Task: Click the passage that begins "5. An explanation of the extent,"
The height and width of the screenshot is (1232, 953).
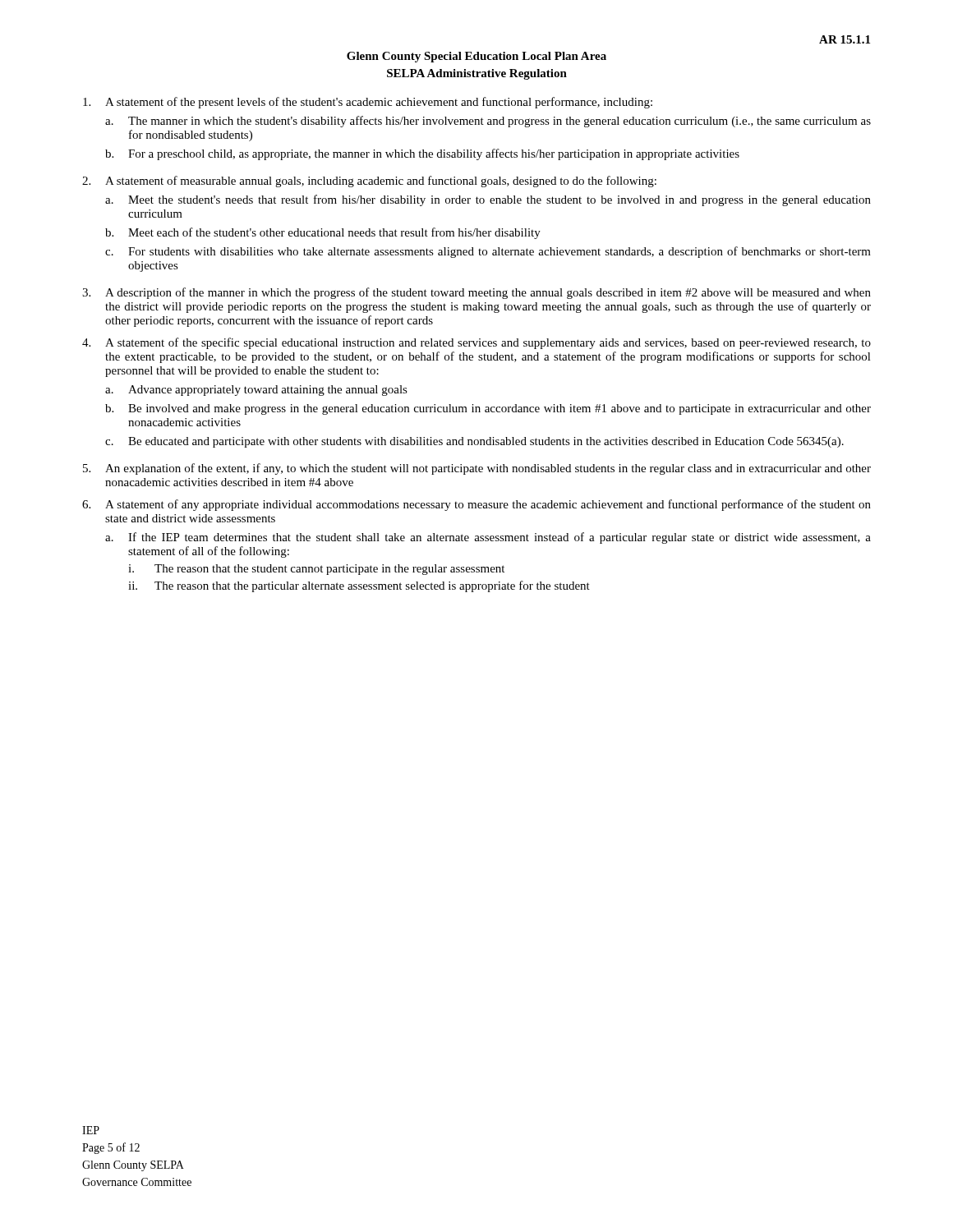Action: (x=476, y=476)
